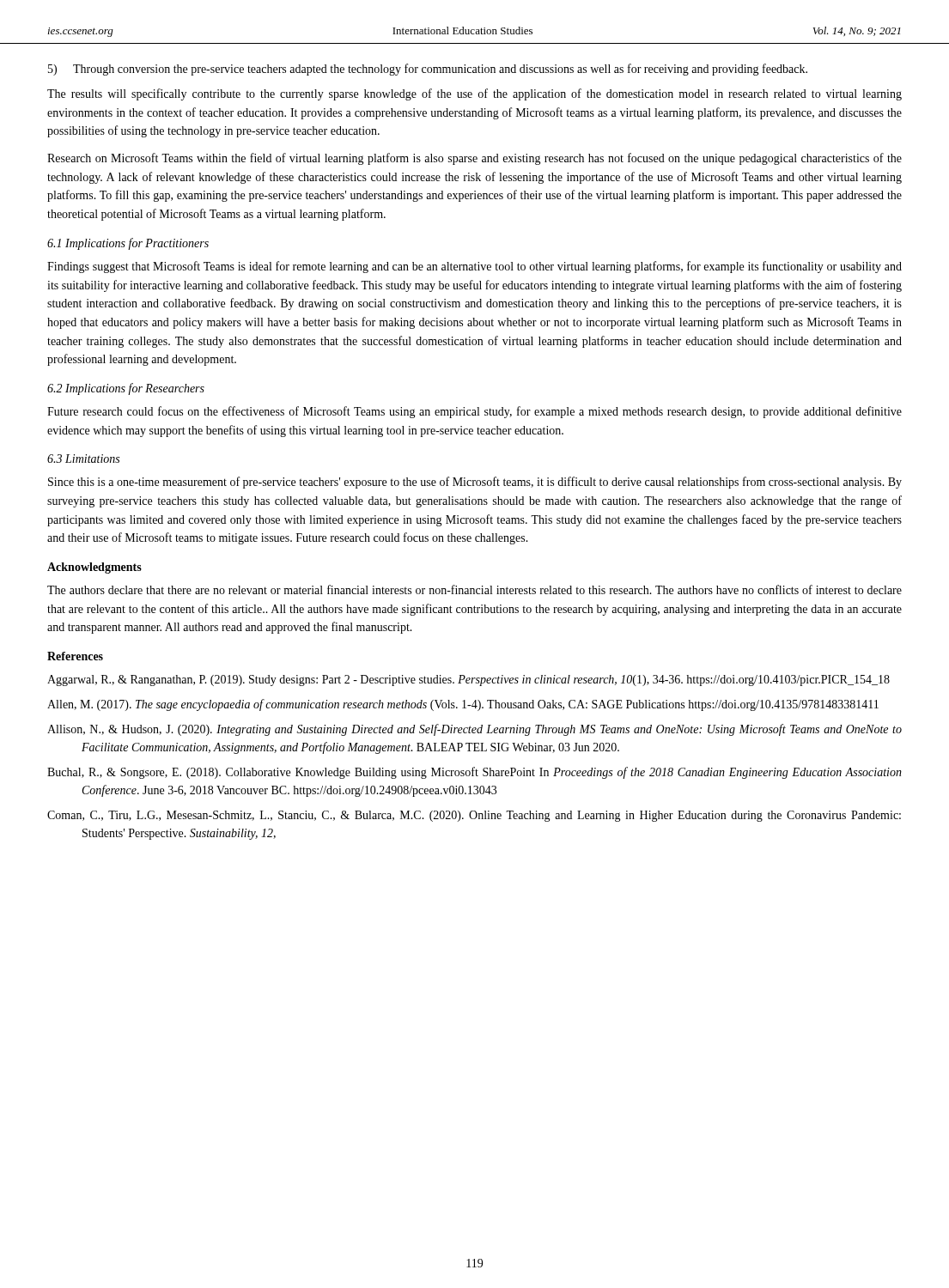Click on the passage starting "Findings suggest that"
The height and width of the screenshot is (1288, 949).
pos(474,313)
